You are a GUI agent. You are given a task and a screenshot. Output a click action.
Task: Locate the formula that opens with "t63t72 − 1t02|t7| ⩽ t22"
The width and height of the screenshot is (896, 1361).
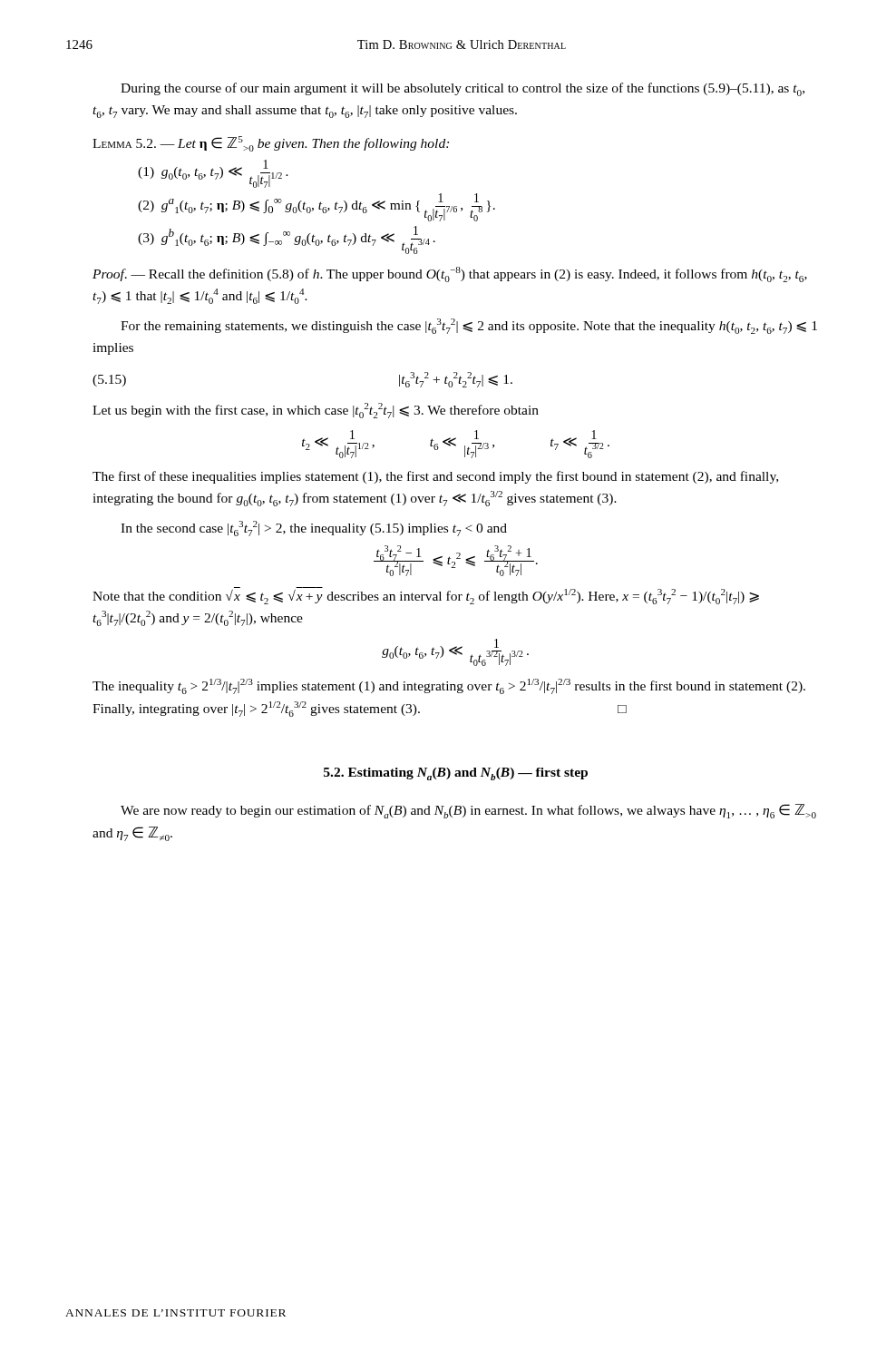(456, 561)
